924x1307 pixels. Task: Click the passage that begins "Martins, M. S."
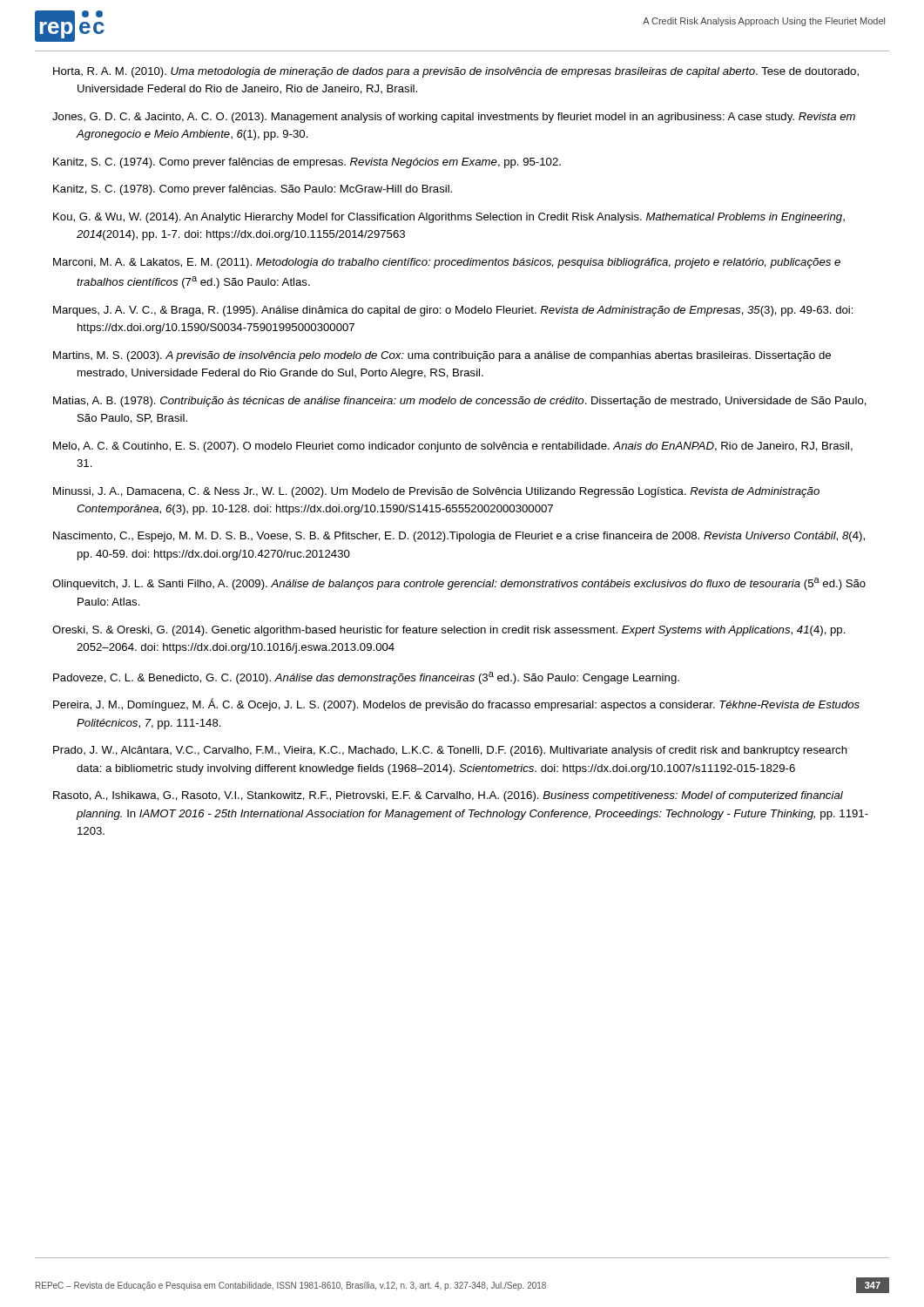coord(442,364)
